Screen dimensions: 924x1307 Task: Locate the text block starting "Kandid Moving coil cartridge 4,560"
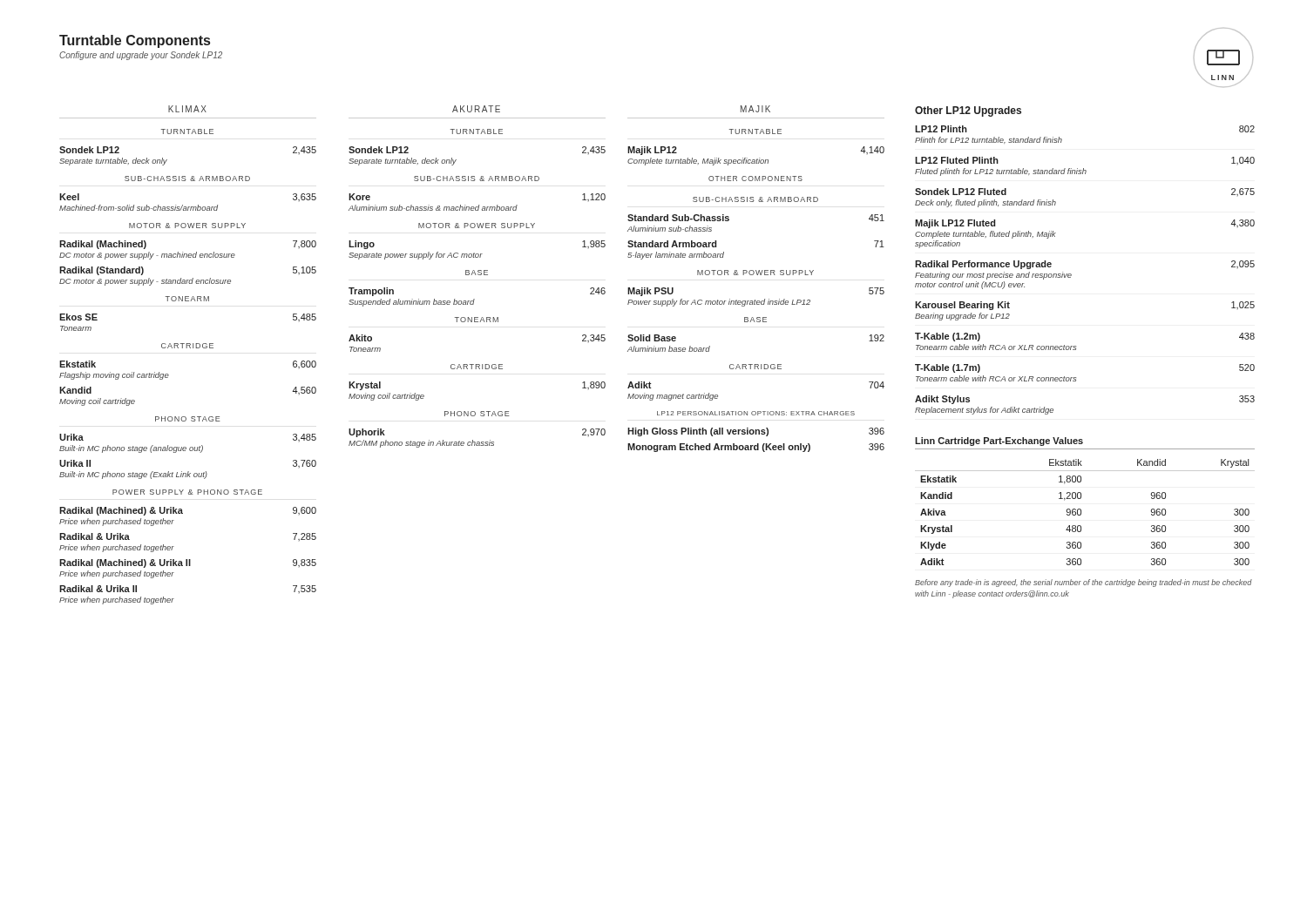[80, 390]
